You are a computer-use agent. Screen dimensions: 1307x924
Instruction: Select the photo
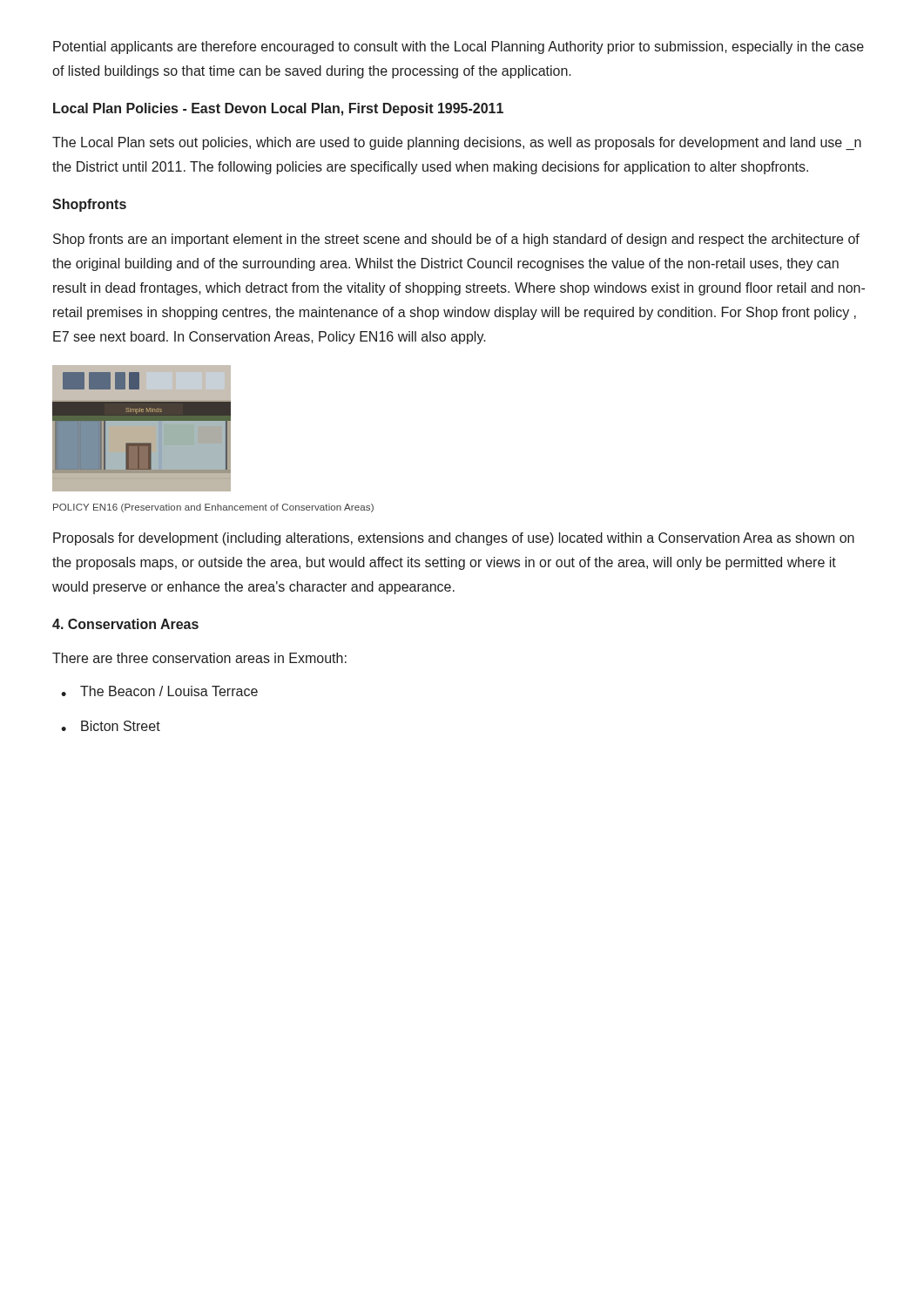[x=462, y=430]
